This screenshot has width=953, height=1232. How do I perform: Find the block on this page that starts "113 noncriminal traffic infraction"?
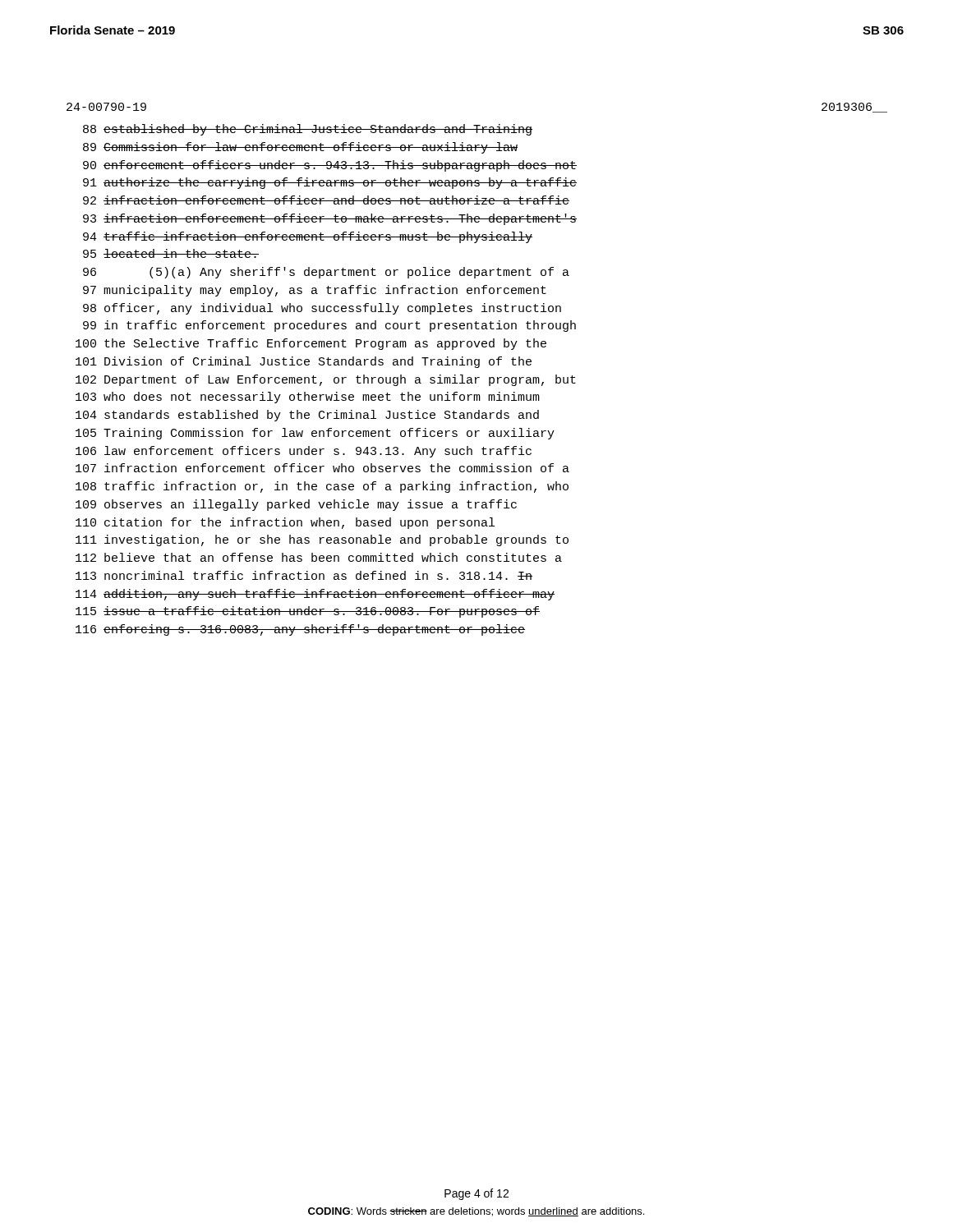476,577
